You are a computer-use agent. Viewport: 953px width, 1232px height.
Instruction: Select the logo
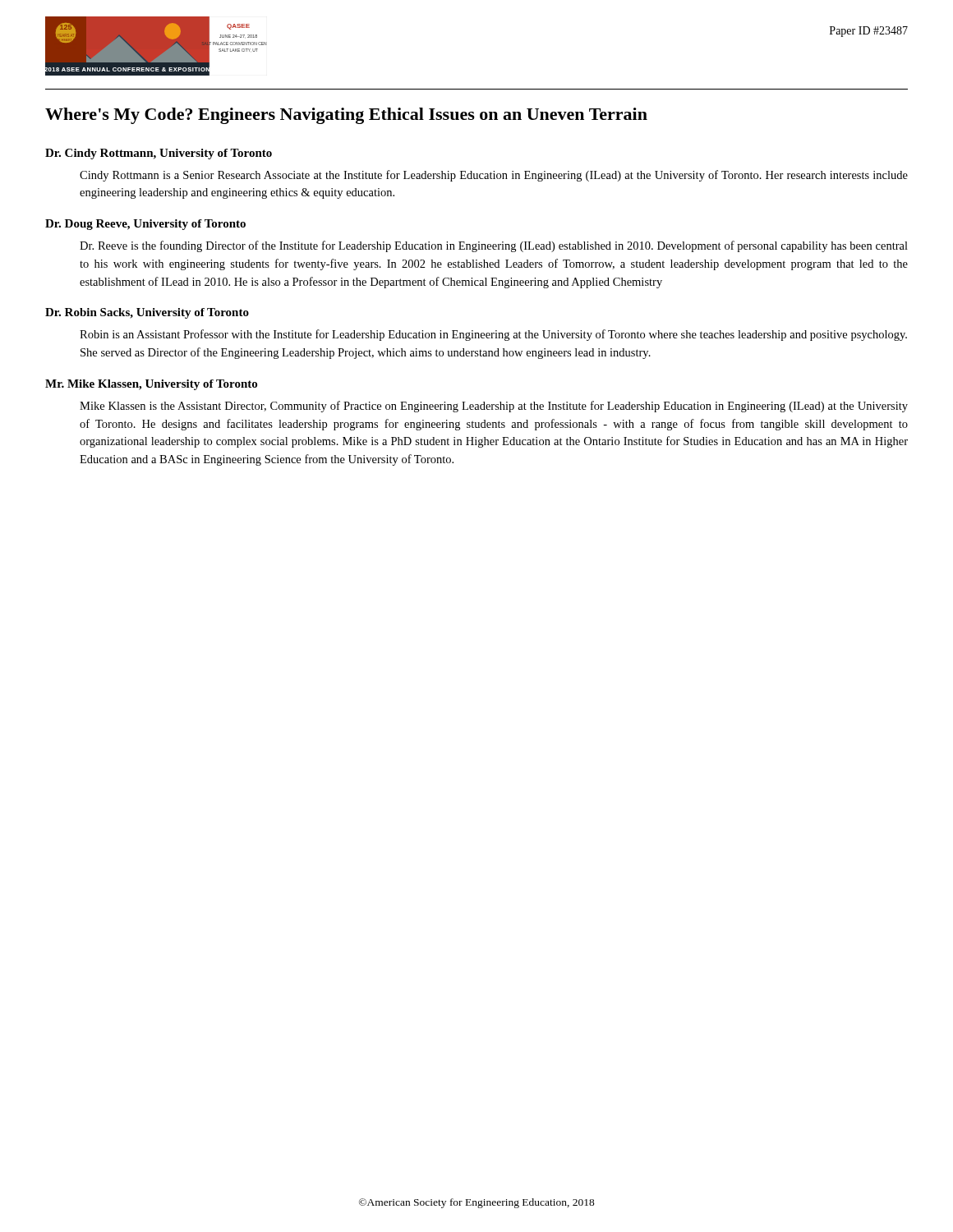click(x=156, y=46)
